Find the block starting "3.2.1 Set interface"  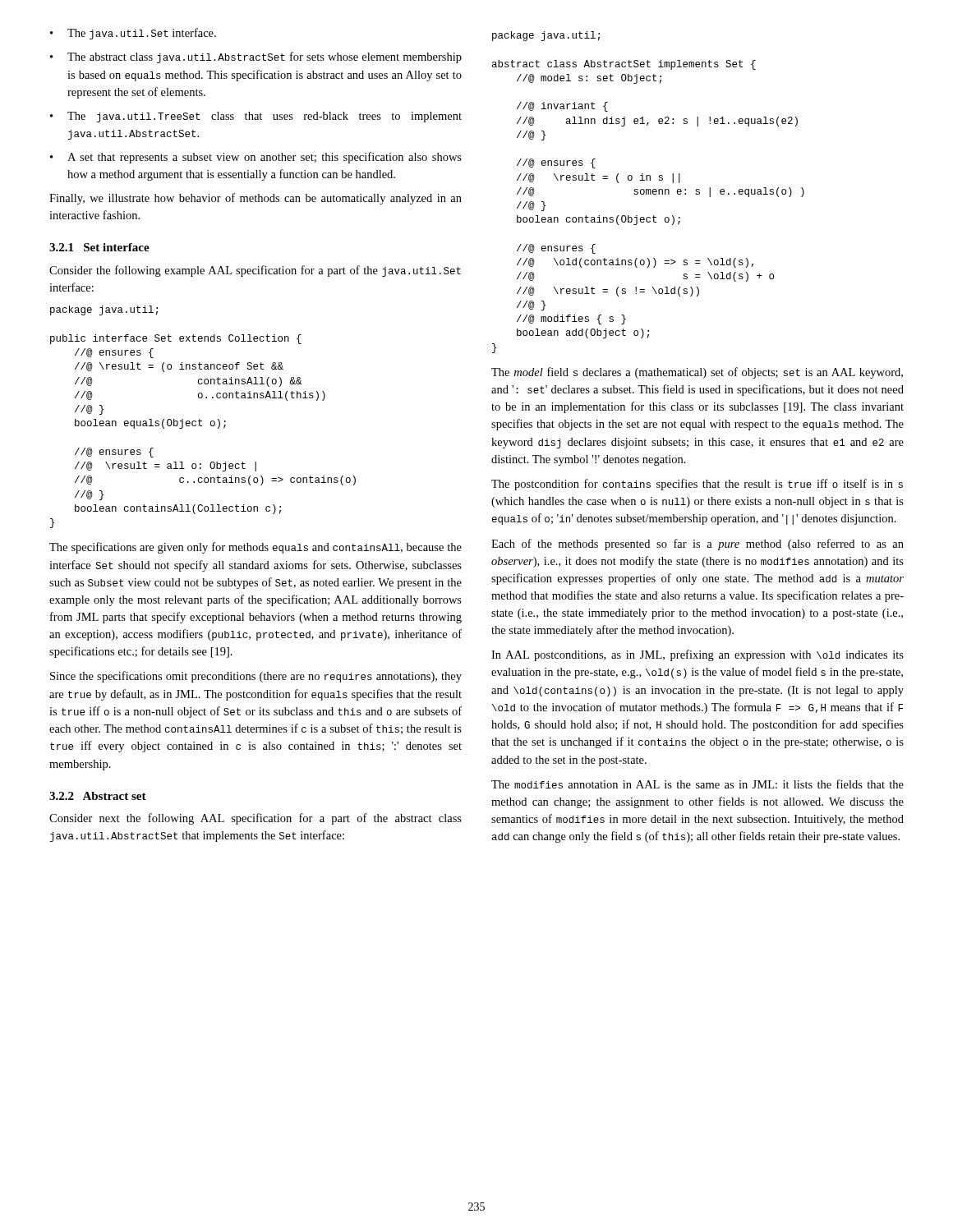tap(99, 248)
